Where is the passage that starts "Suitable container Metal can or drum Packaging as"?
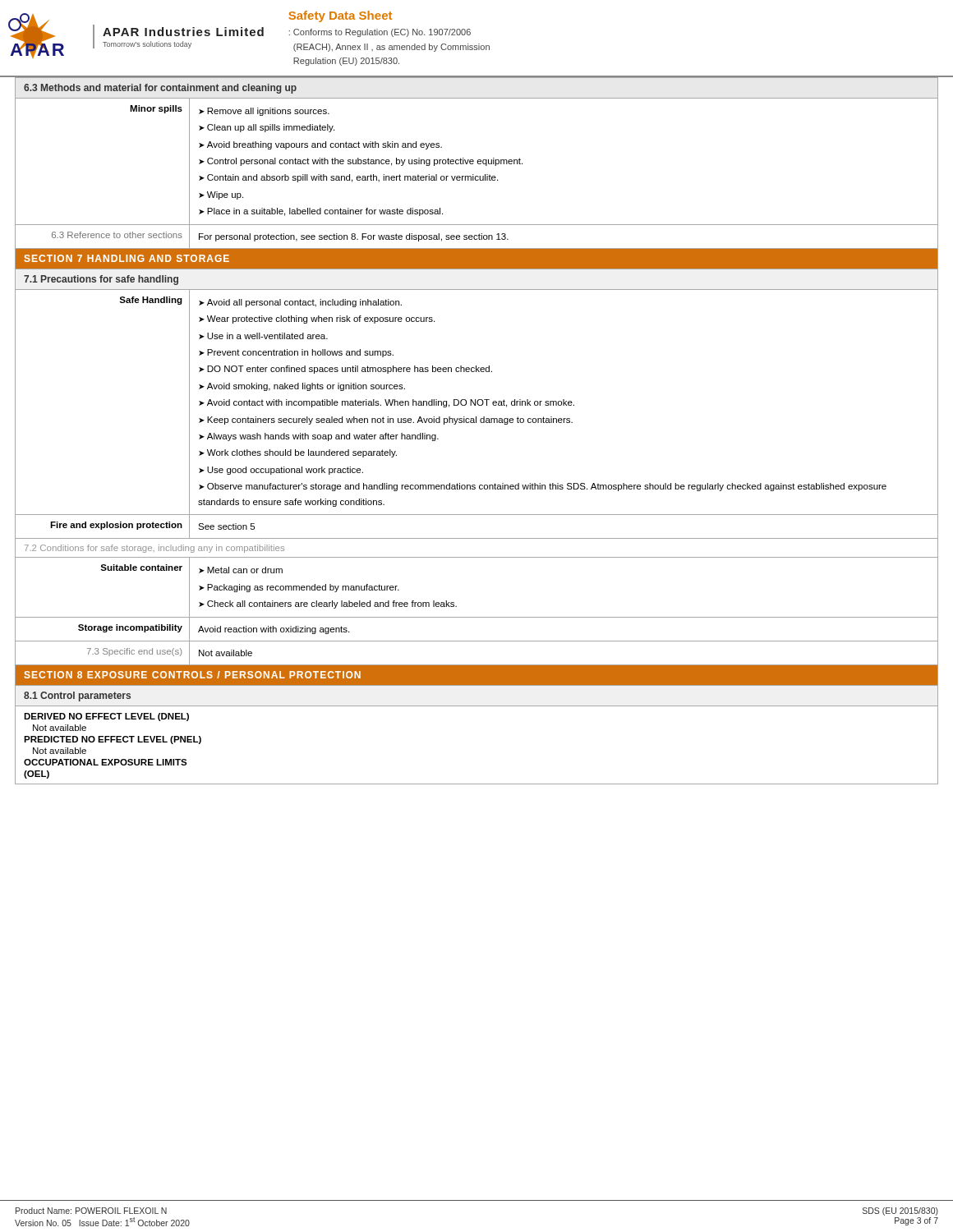 (x=476, y=587)
